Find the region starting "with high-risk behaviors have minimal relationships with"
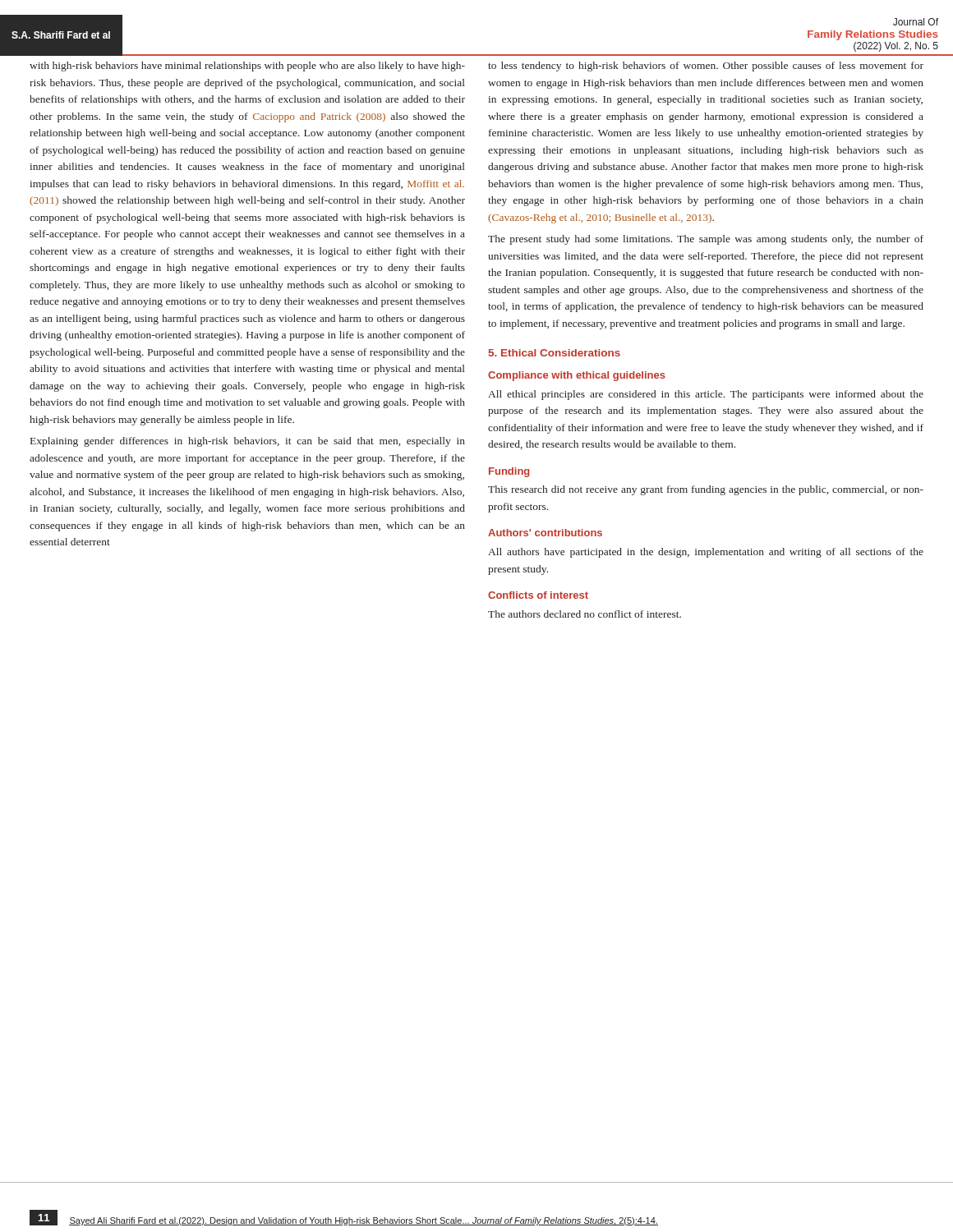This screenshot has width=953, height=1232. [247, 243]
